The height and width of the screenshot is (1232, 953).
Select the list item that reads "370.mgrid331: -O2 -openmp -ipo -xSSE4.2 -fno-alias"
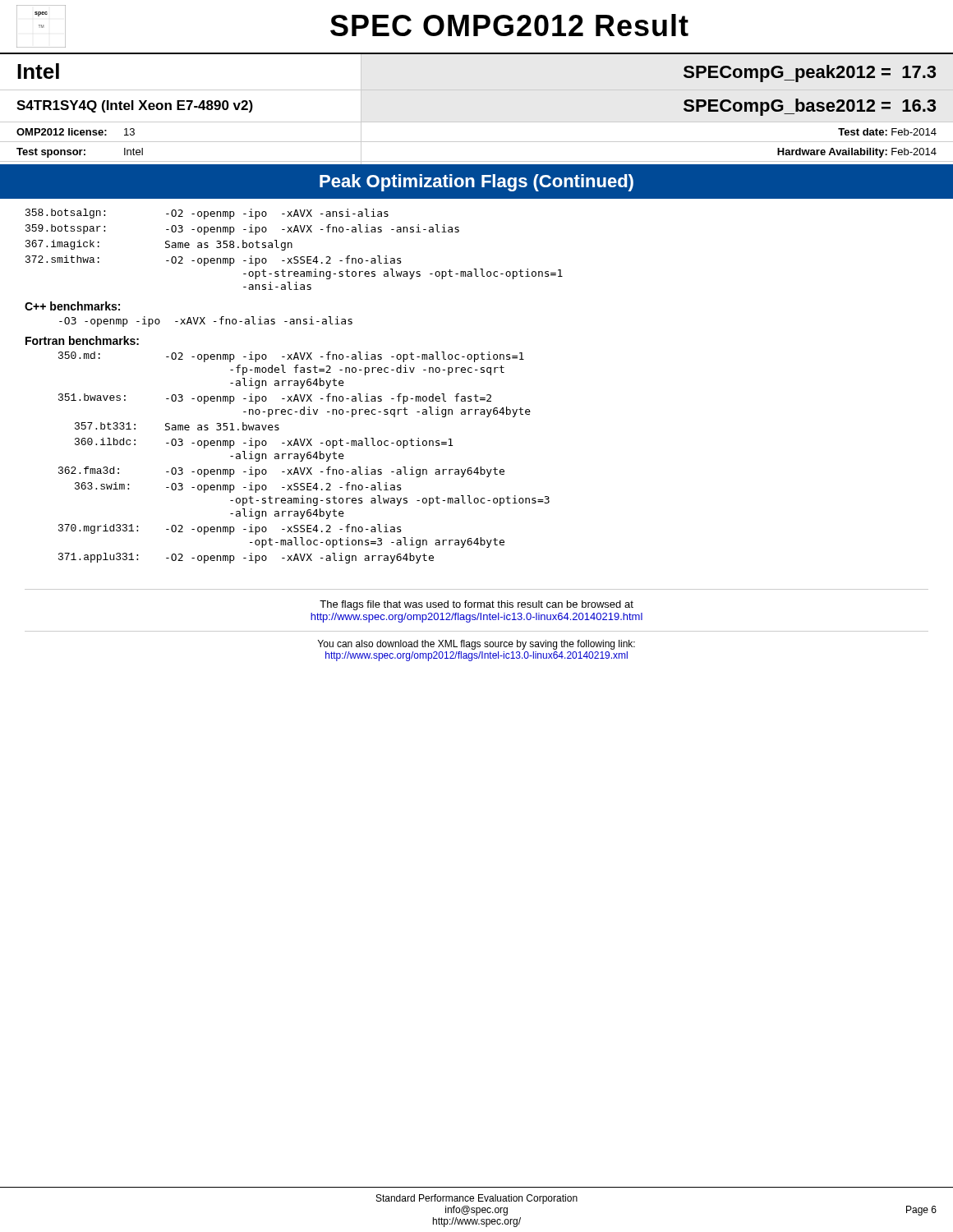click(493, 535)
